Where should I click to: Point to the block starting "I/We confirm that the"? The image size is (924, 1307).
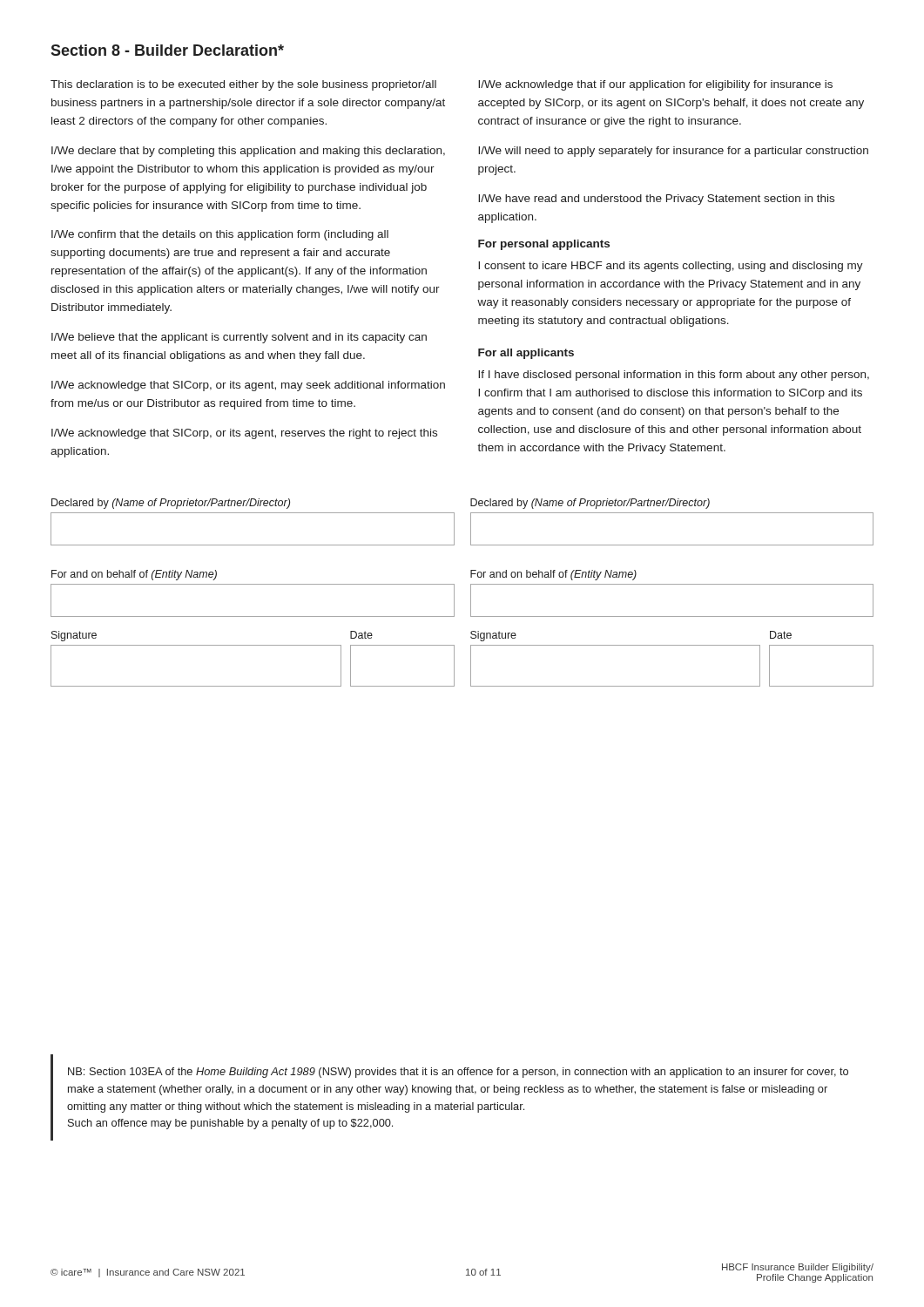pyautogui.click(x=245, y=271)
